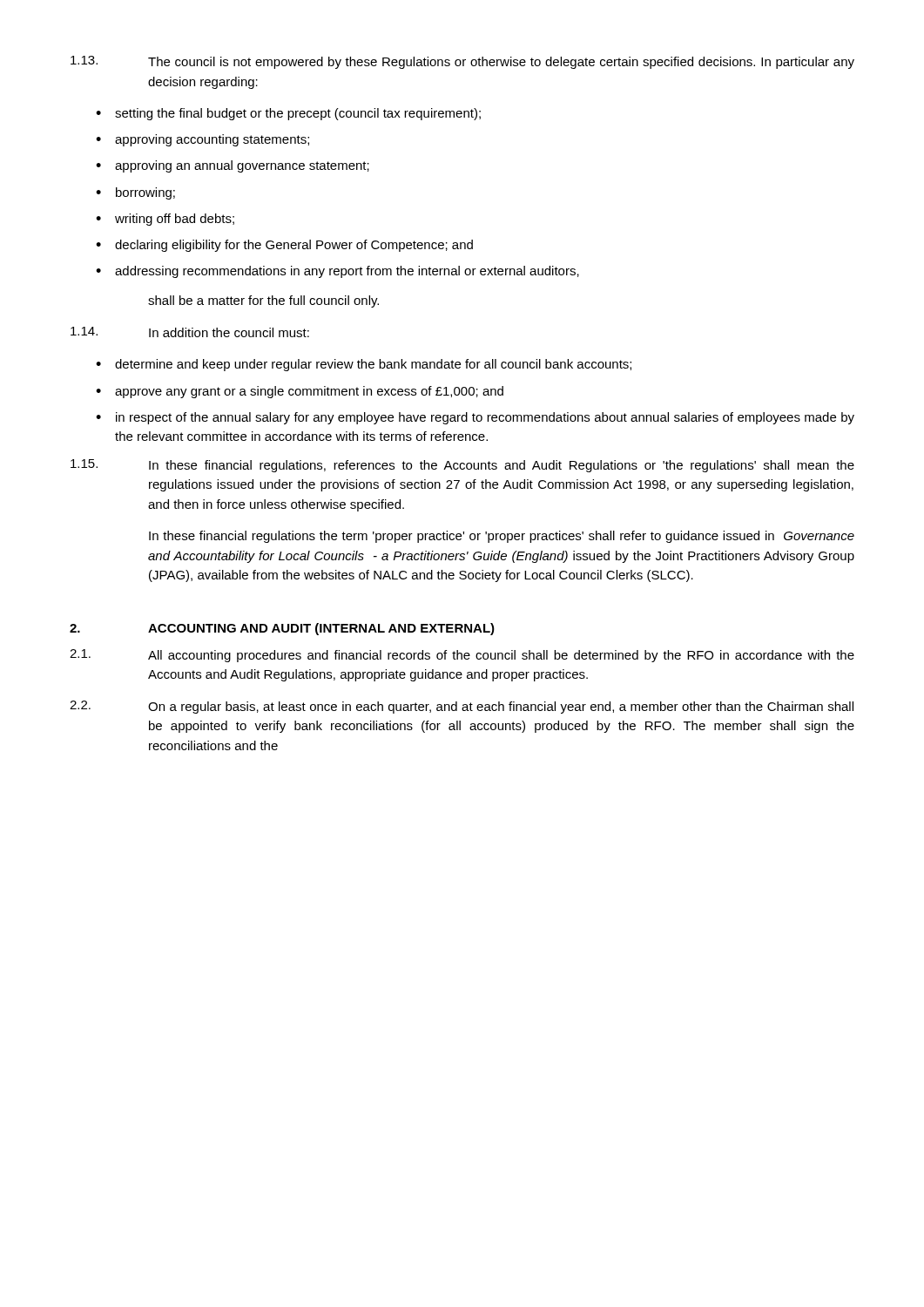The height and width of the screenshot is (1307, 924).
Task: Locate the text "• approving accounting statements;"
Action: (x=202, y=140)
